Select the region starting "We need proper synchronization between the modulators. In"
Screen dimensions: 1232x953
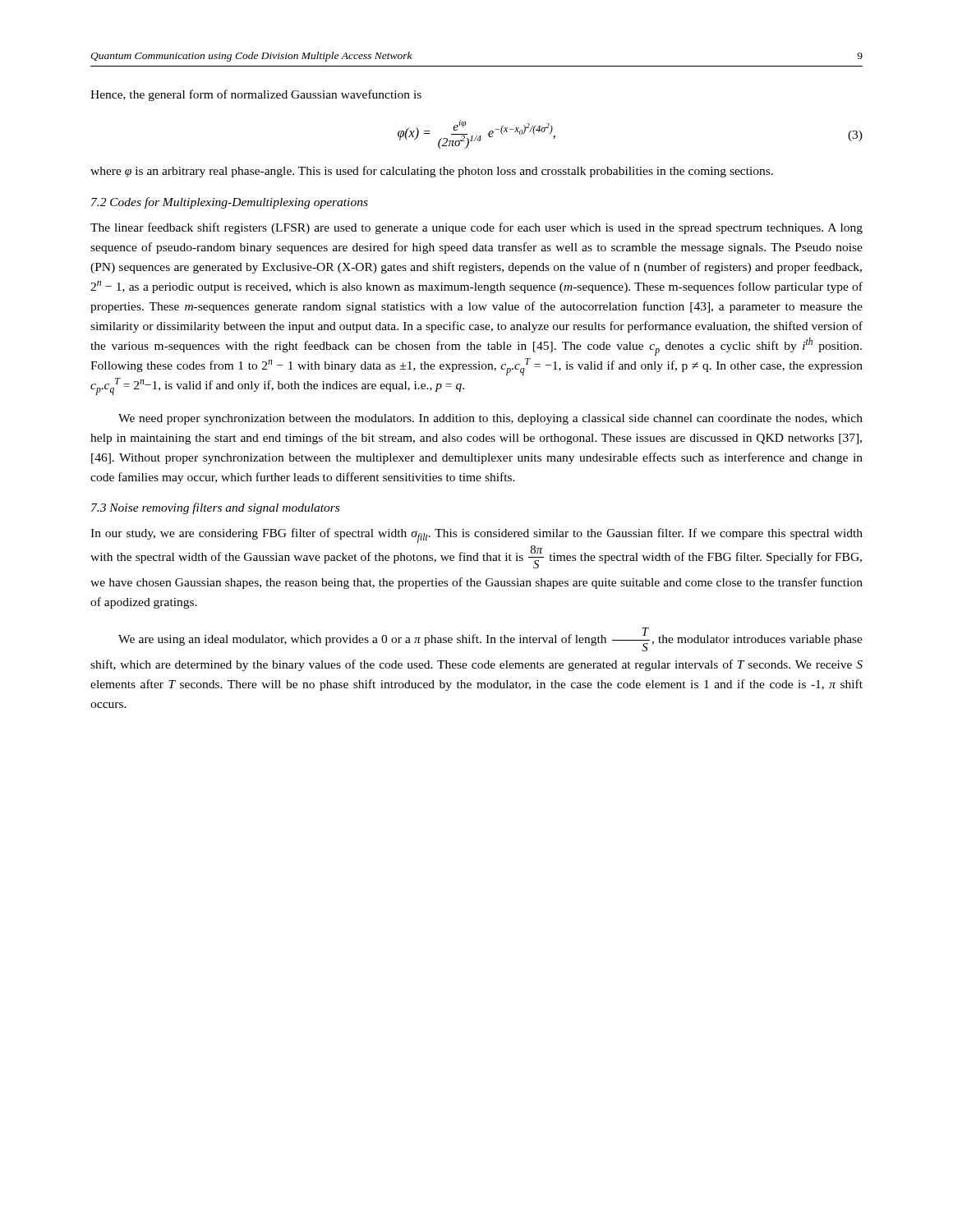(476, 447)
